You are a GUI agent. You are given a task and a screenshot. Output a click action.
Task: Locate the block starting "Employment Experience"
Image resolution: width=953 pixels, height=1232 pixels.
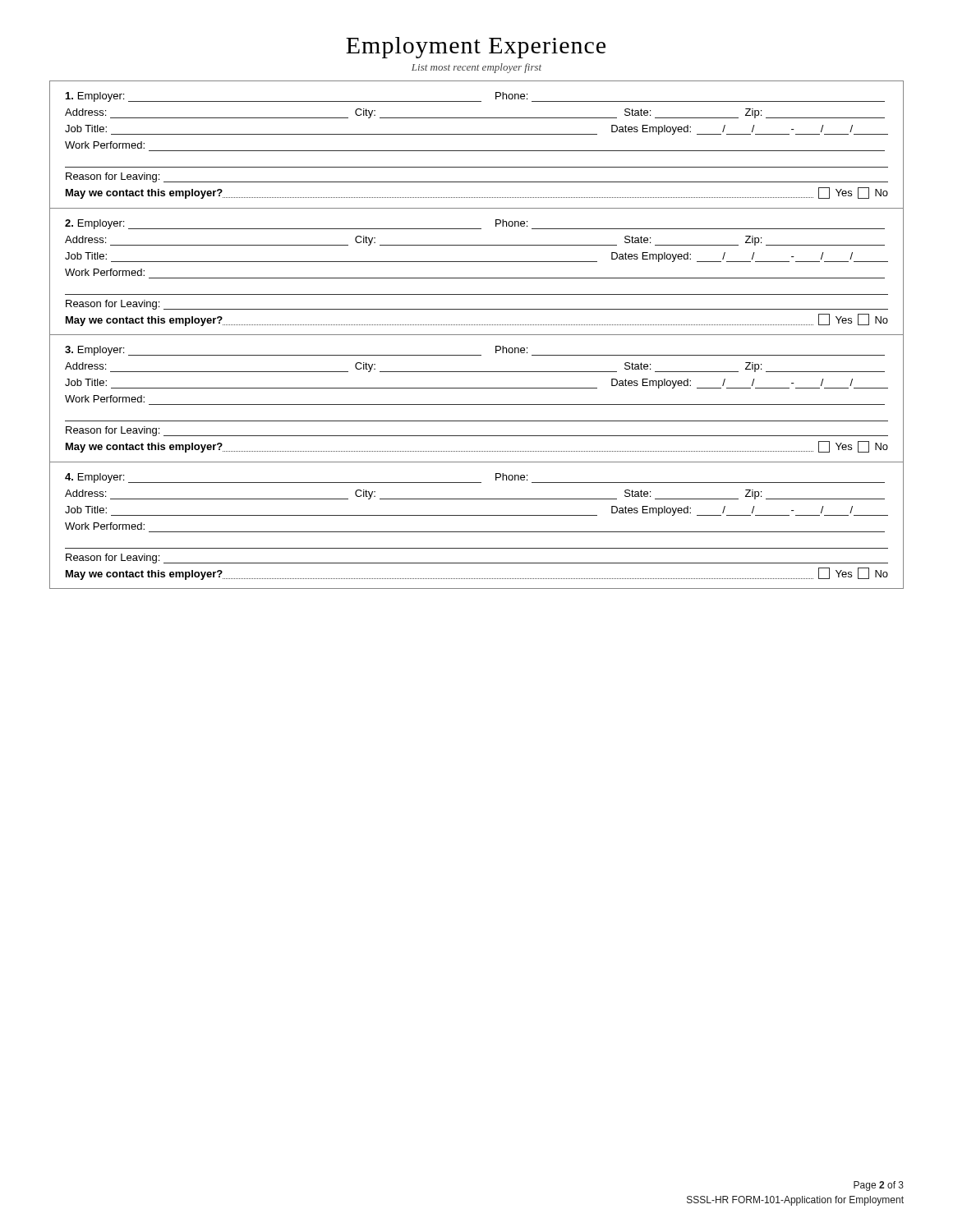tap(476, 45)
